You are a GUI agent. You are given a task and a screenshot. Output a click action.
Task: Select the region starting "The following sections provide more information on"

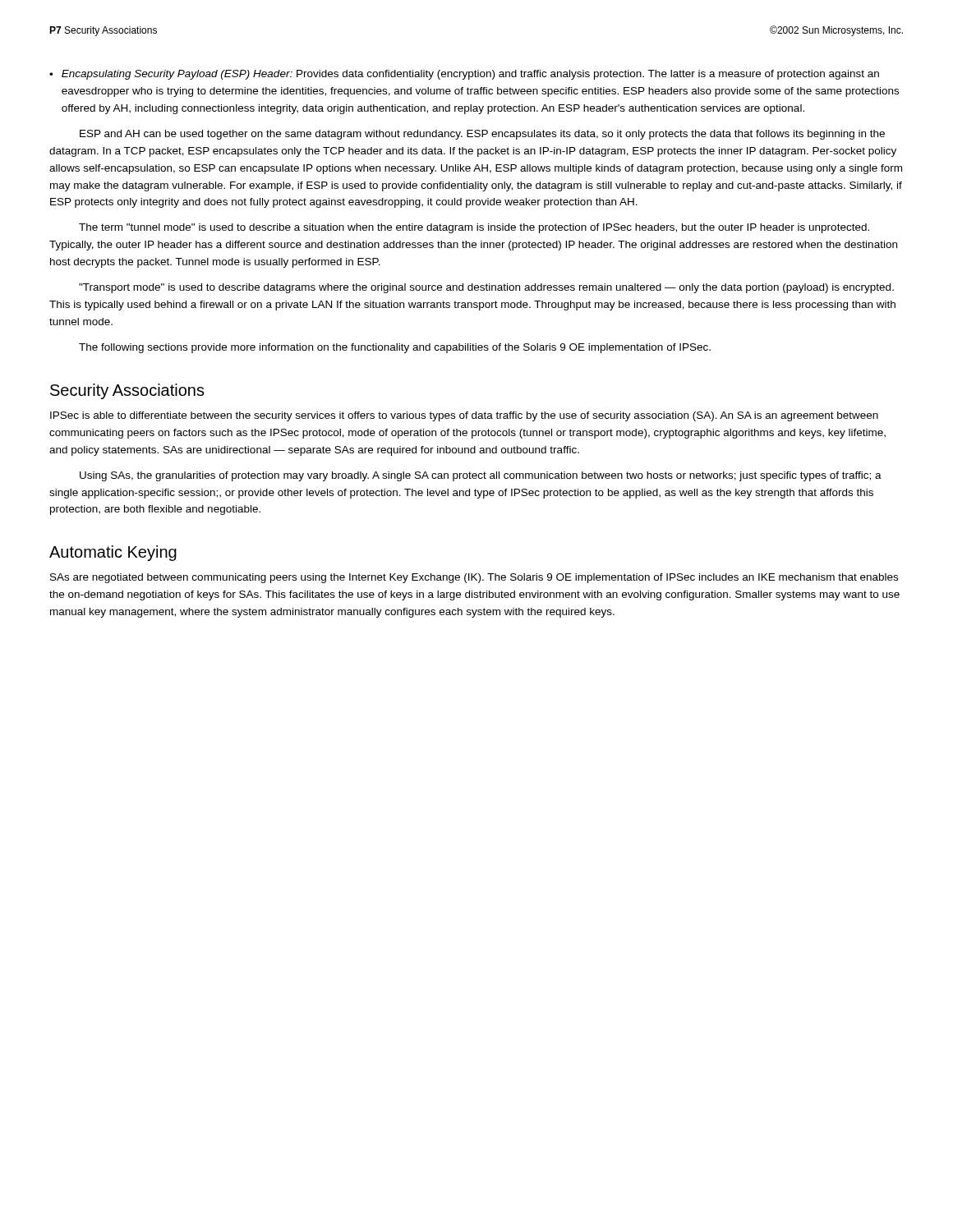[476, 348]
